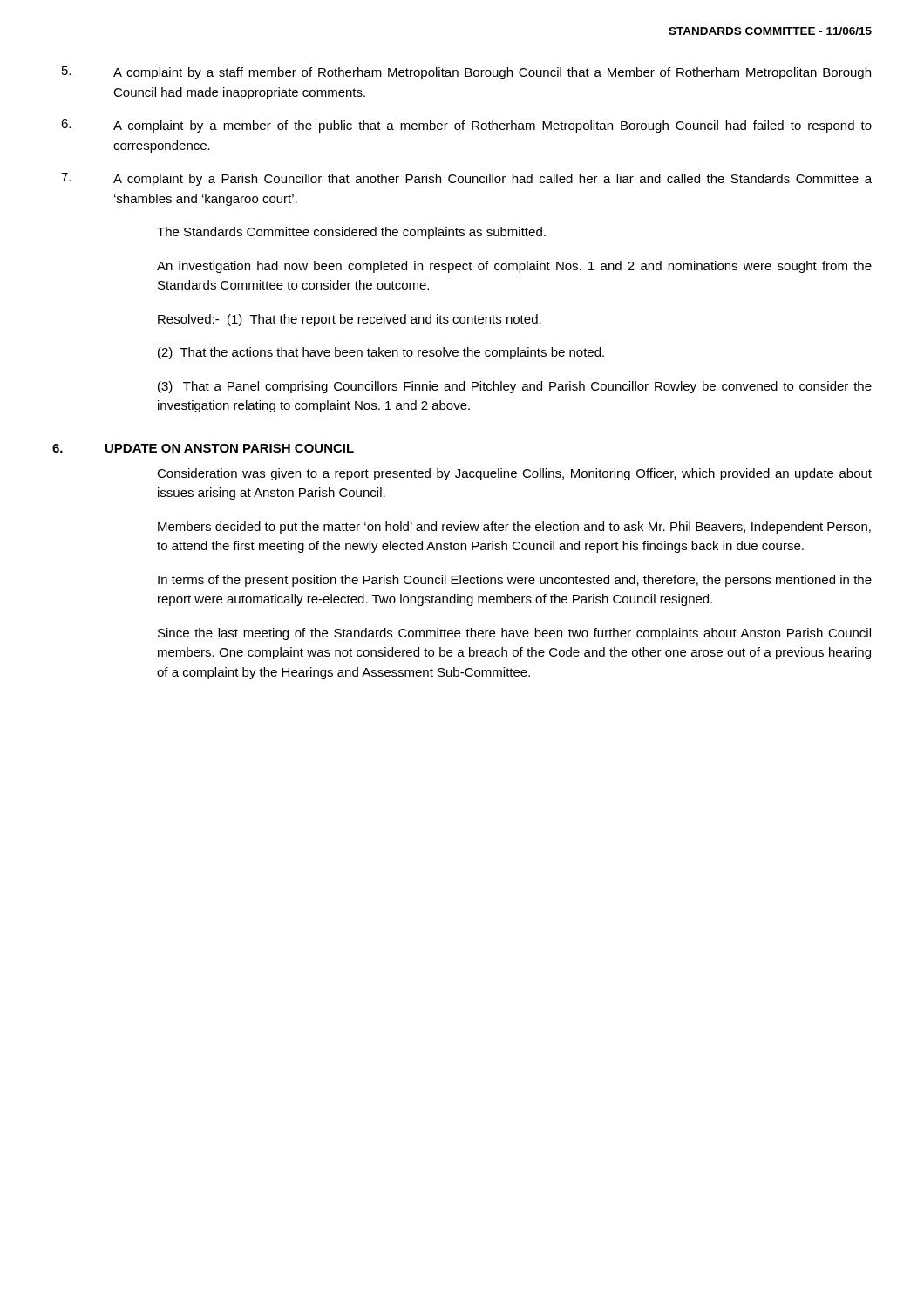This screenshot has height=1308, width=924.
Task: Navigate to the block starting "Resolved:- (1) That the report"
Action: click(x=349, y=318)
